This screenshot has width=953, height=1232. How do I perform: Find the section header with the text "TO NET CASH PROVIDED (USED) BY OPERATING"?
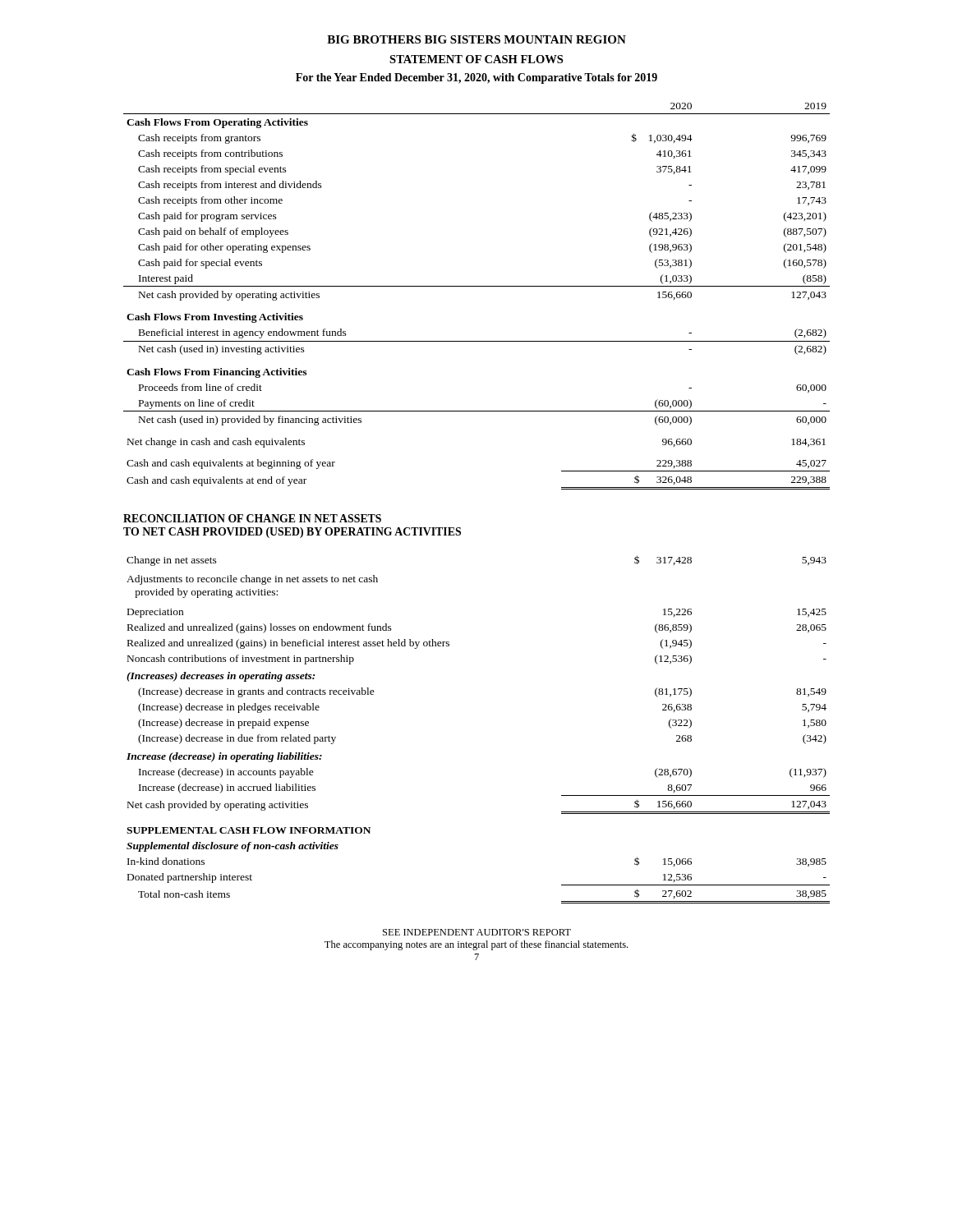click(292, 531)
